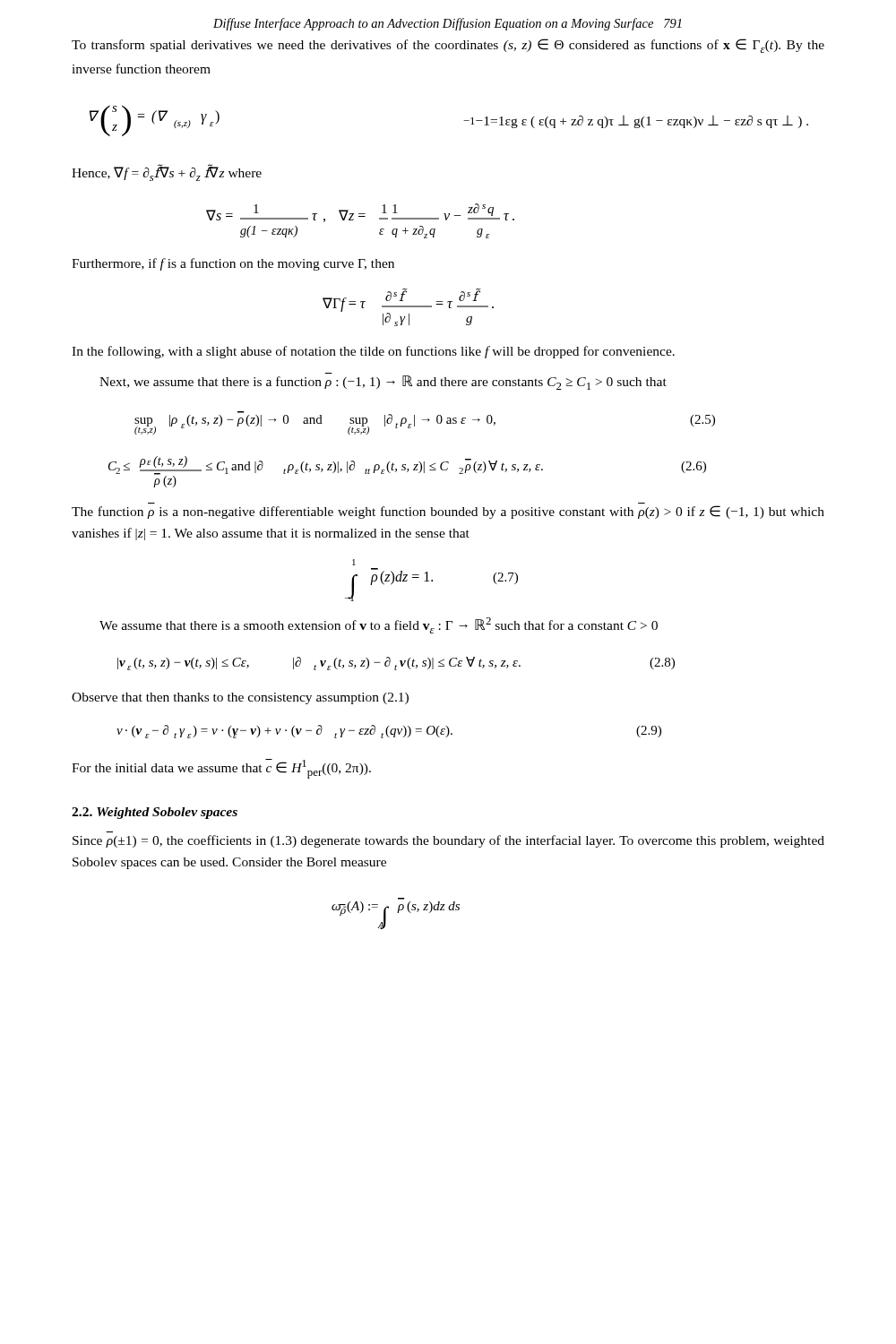
Task: Click on the formula that says "∇Γf = τ ∂ s"
Action: pos(448,308)
